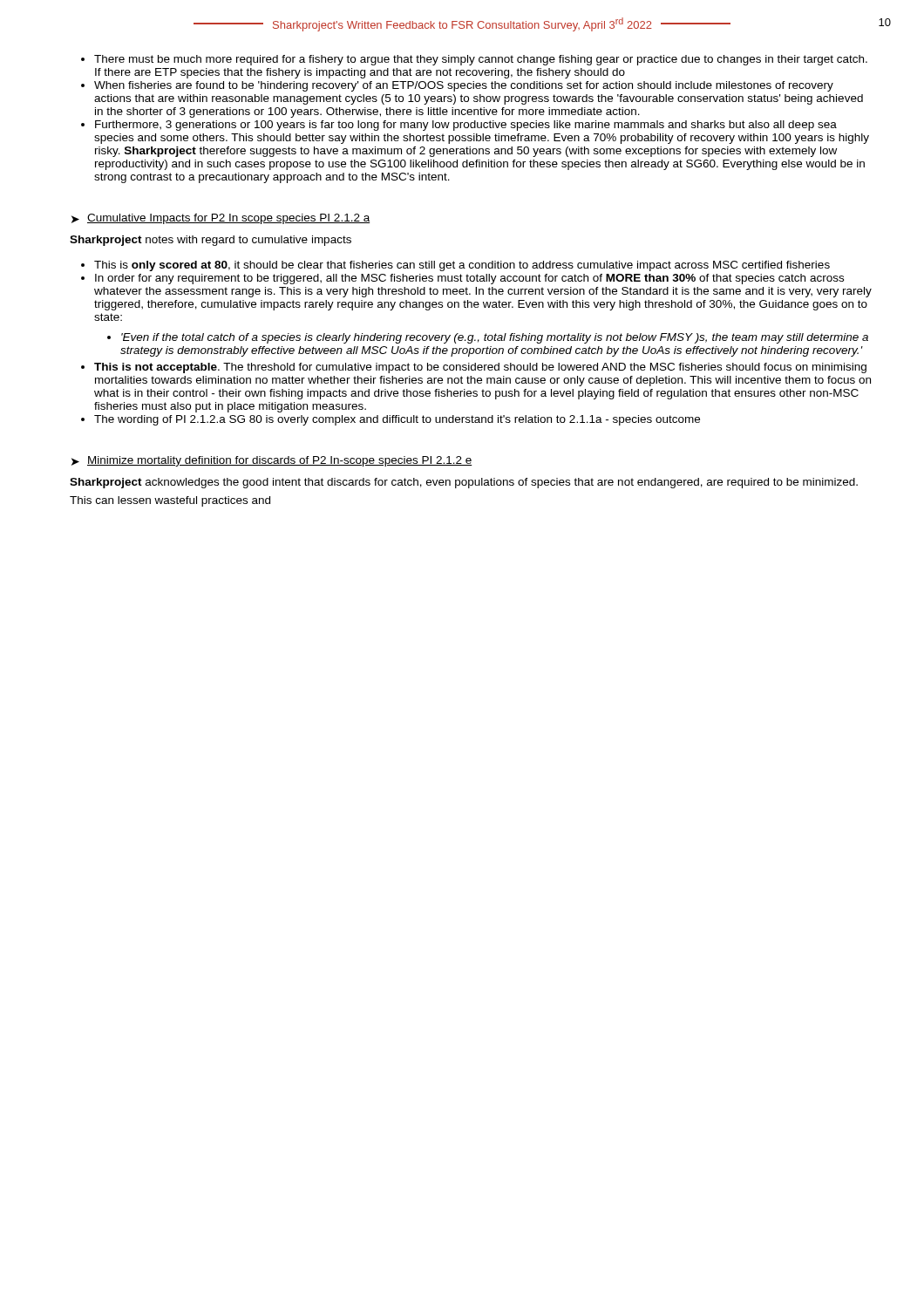Image resolution: width=924 pixels, height=1308 pixels.
Task: Locate the text starting "The wording of PI 2.1.2.a SG 80"
Action: coord(483,419)
